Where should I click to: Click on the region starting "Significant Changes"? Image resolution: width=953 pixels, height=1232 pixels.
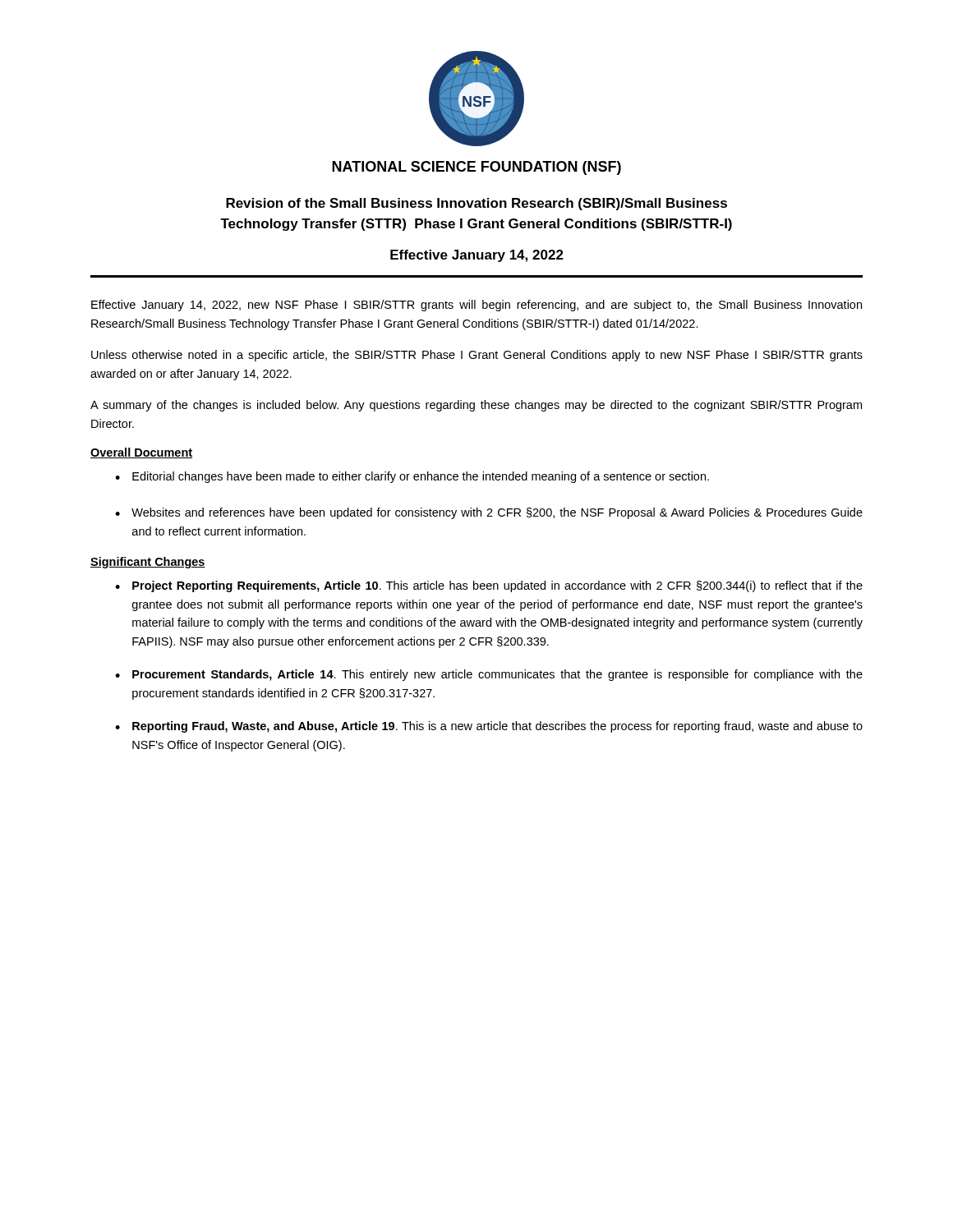point(148,562)
